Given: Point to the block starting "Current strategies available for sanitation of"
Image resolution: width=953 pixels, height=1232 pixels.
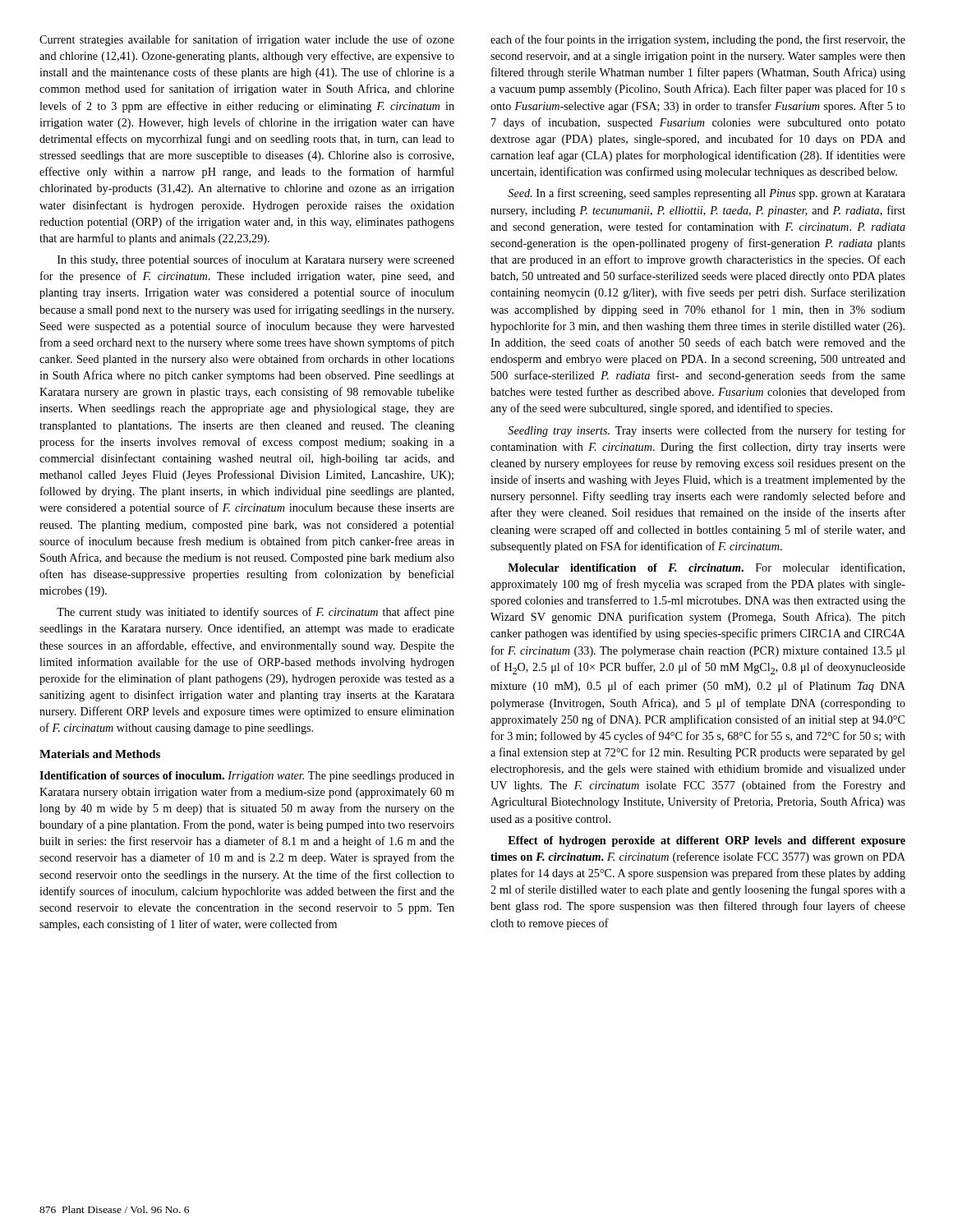Looking at the screenshot, I should [247, 139].
